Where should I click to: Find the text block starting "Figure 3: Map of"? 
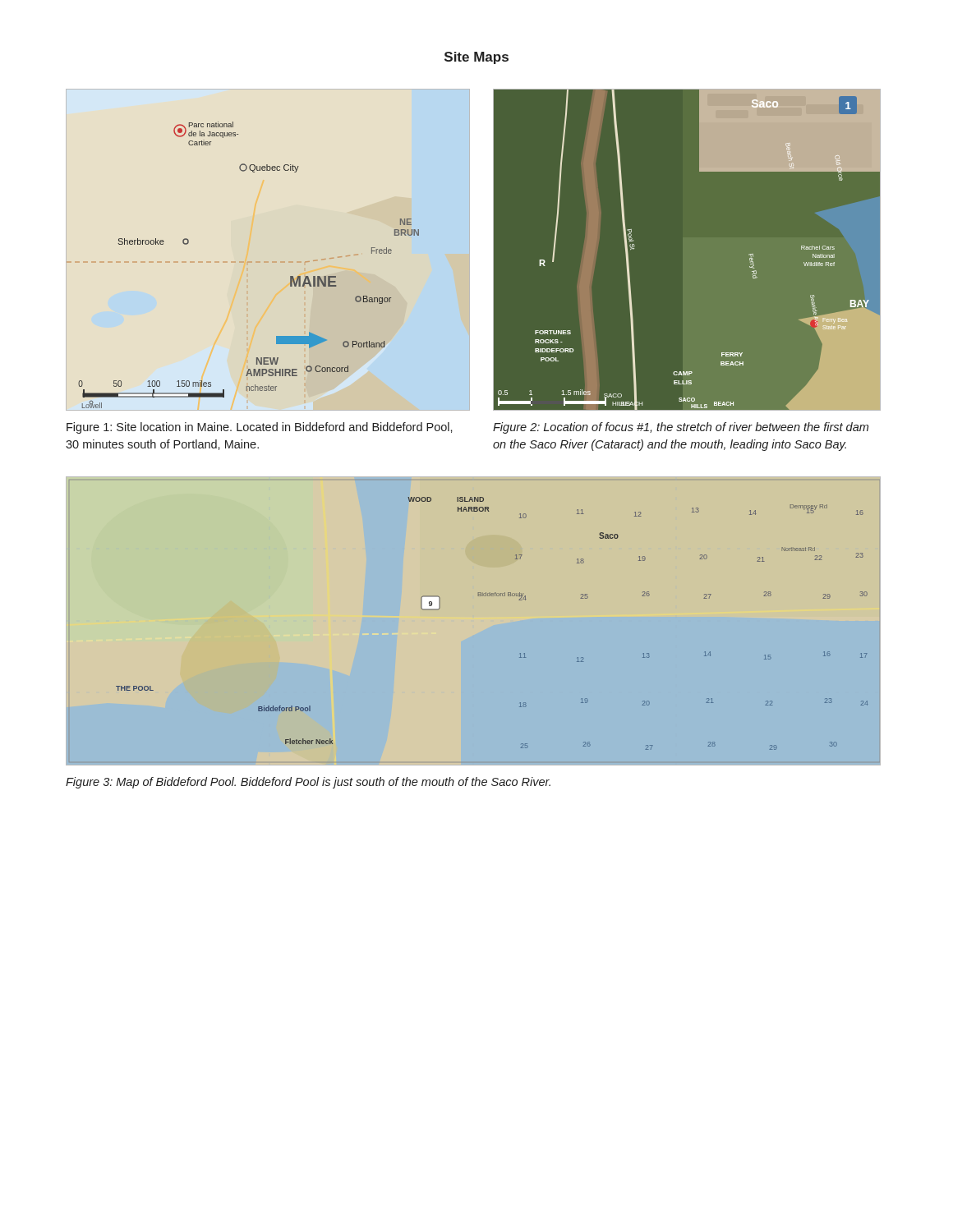309,782
